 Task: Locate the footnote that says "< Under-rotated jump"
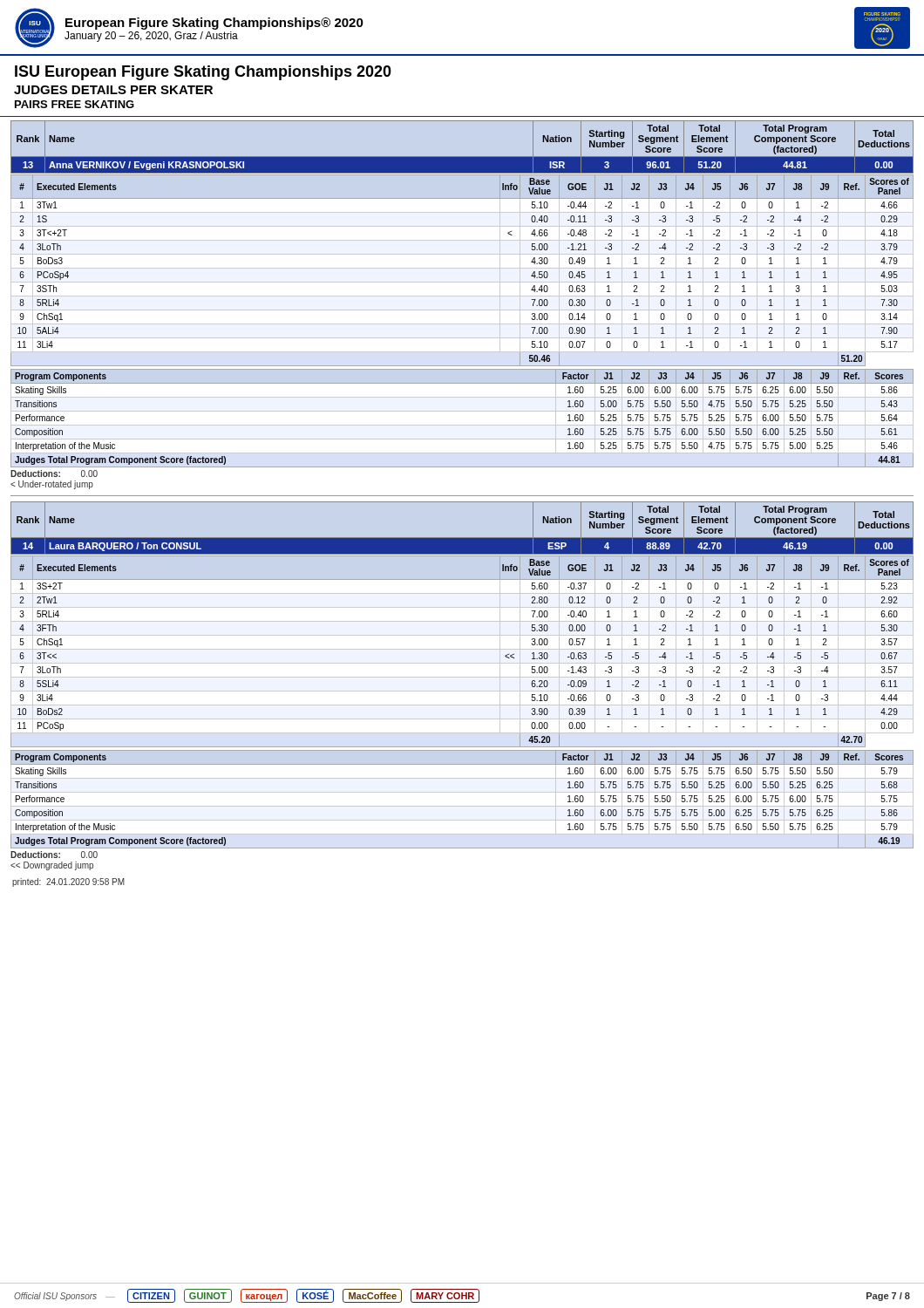[x=52, y=484]
